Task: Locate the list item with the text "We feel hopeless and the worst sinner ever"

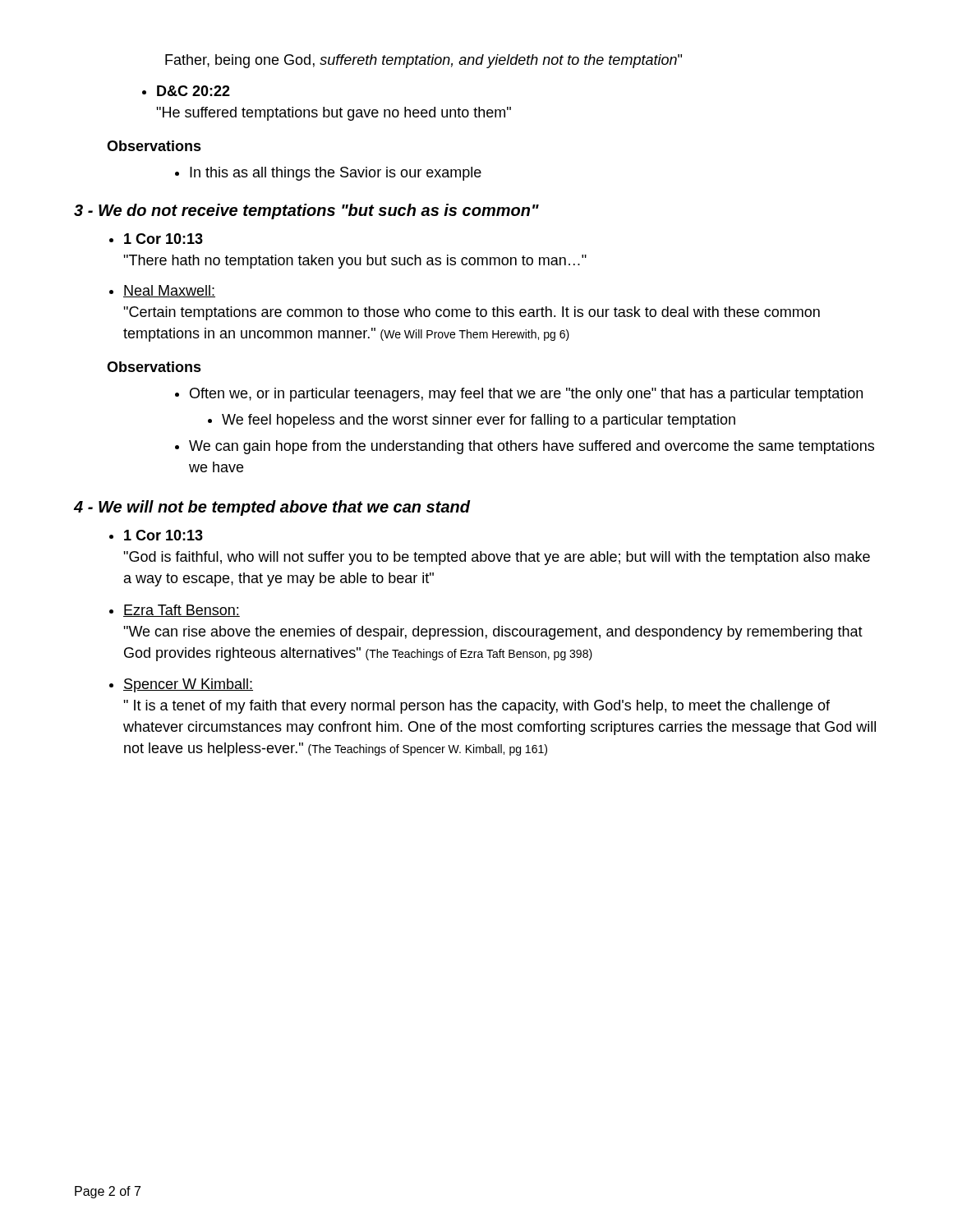Action: [479, 420]
